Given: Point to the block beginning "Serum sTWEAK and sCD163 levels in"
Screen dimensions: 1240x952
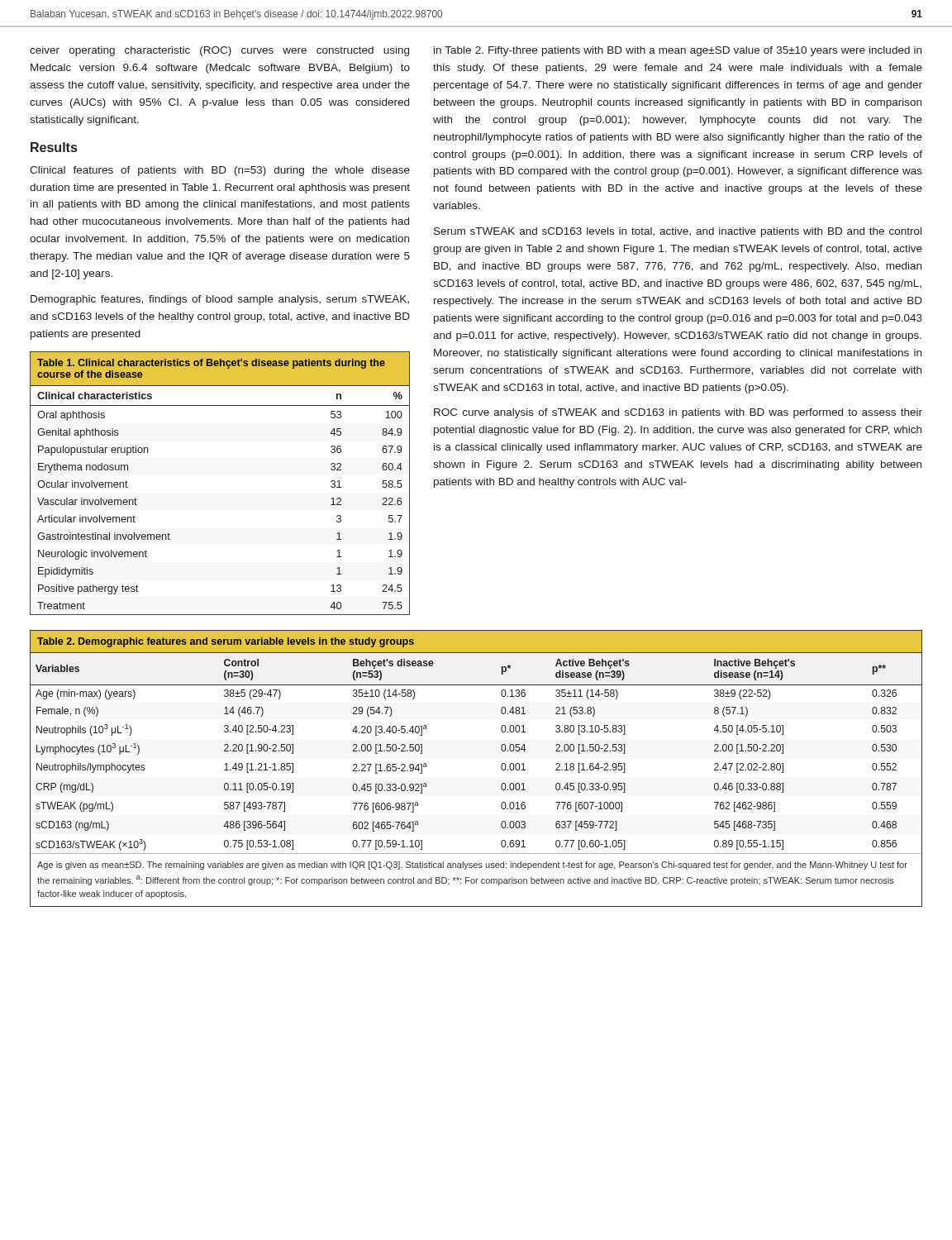Looking at the screenshot, I should [678, 309].
